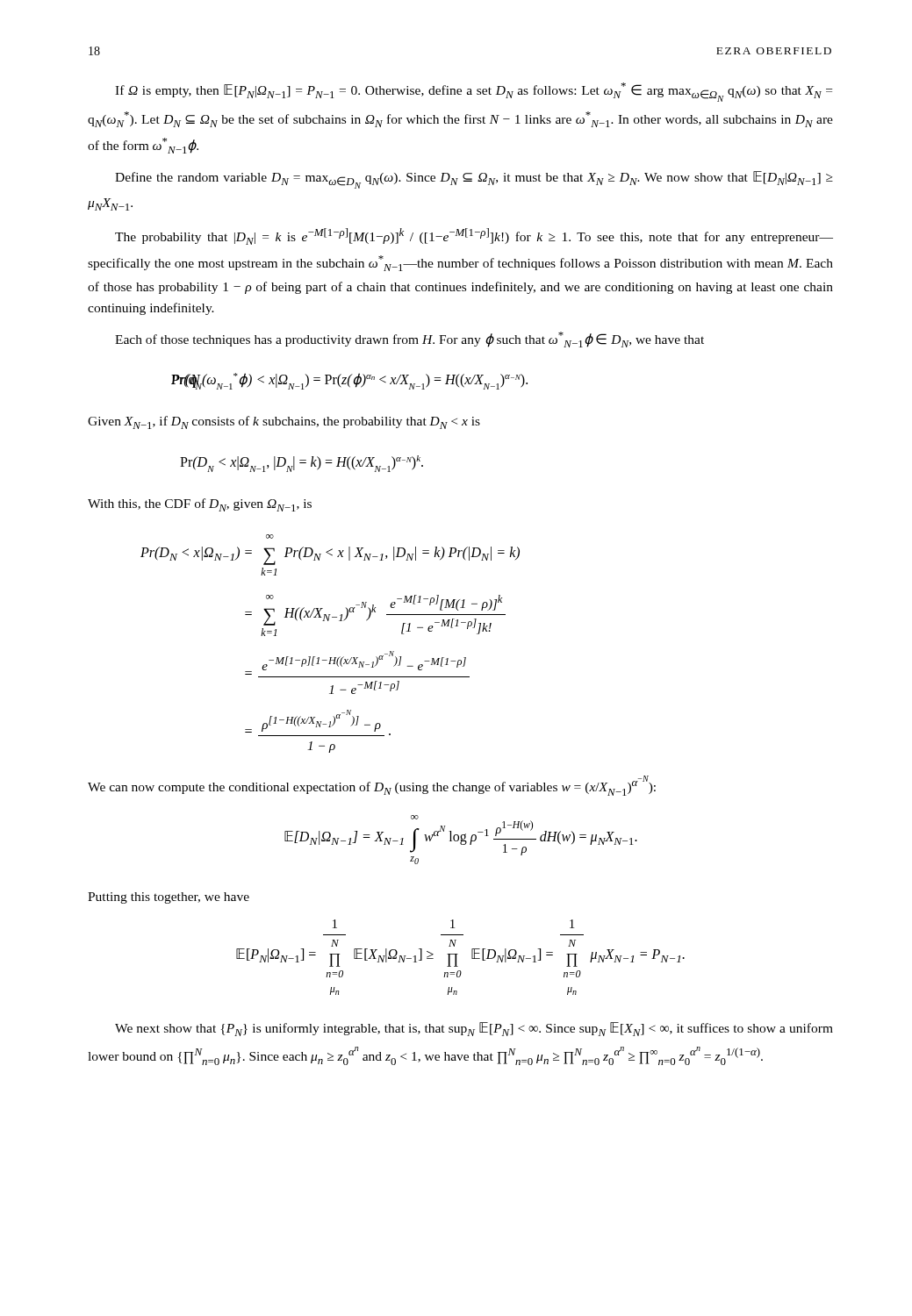Click on the text block that says "We can now compute the conditional expectation"
Screen dimensions: 1316x912
click(372, 786)
